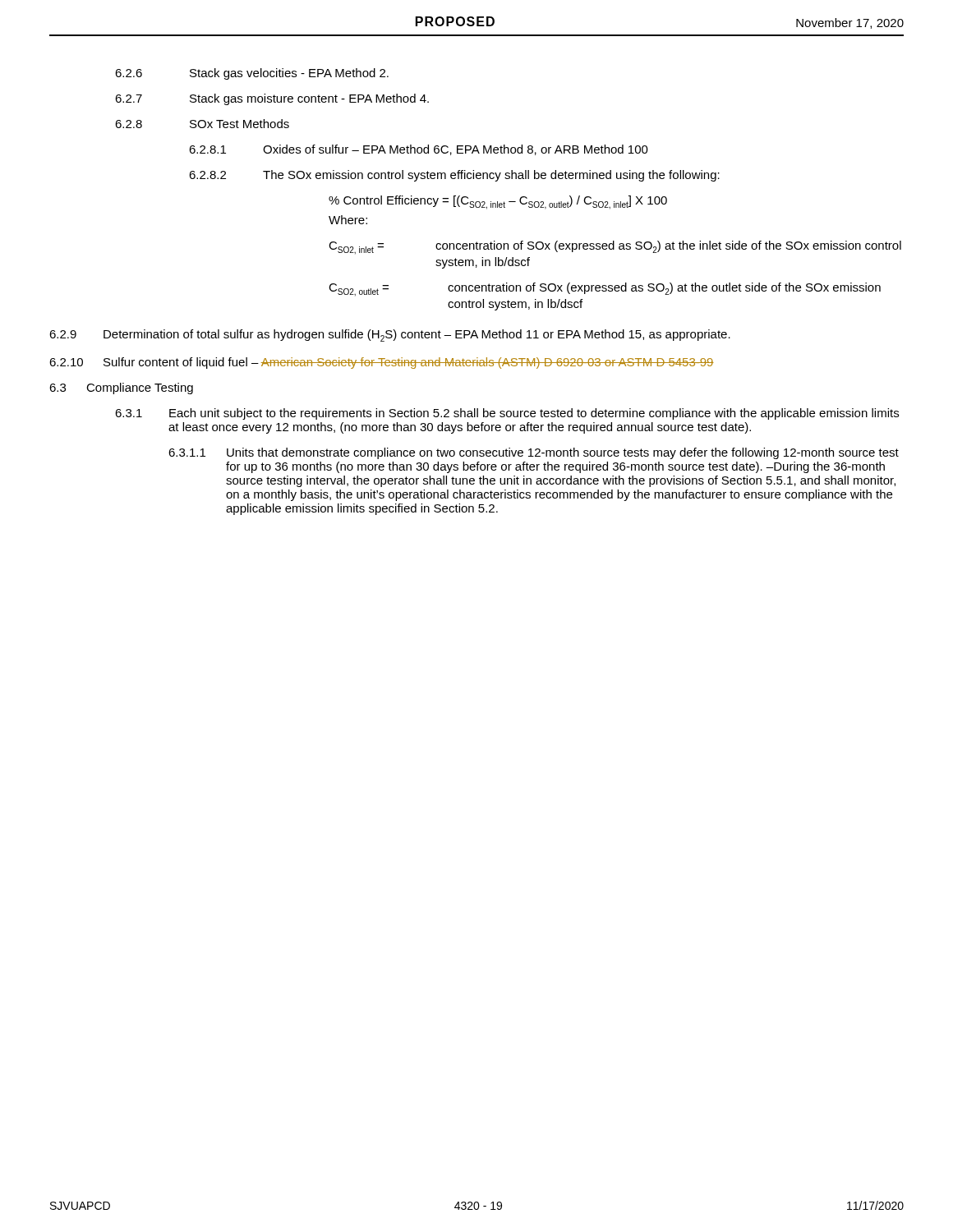Select the text starting "6.2.10 Sulfur content of liquid fuel"

pos(476,362)
